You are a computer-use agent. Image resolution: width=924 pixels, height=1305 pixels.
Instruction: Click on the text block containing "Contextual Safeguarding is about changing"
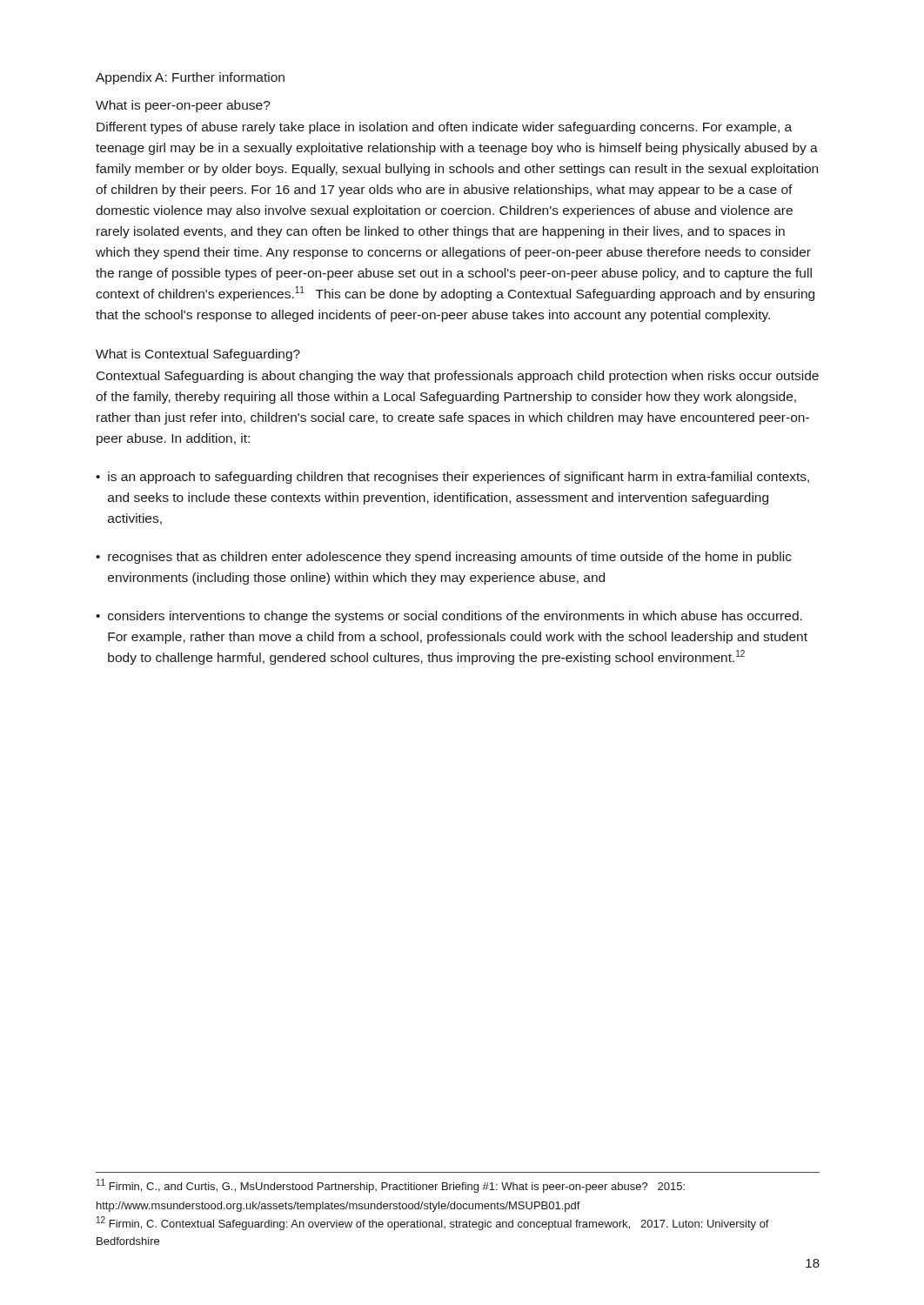point(457,407)
